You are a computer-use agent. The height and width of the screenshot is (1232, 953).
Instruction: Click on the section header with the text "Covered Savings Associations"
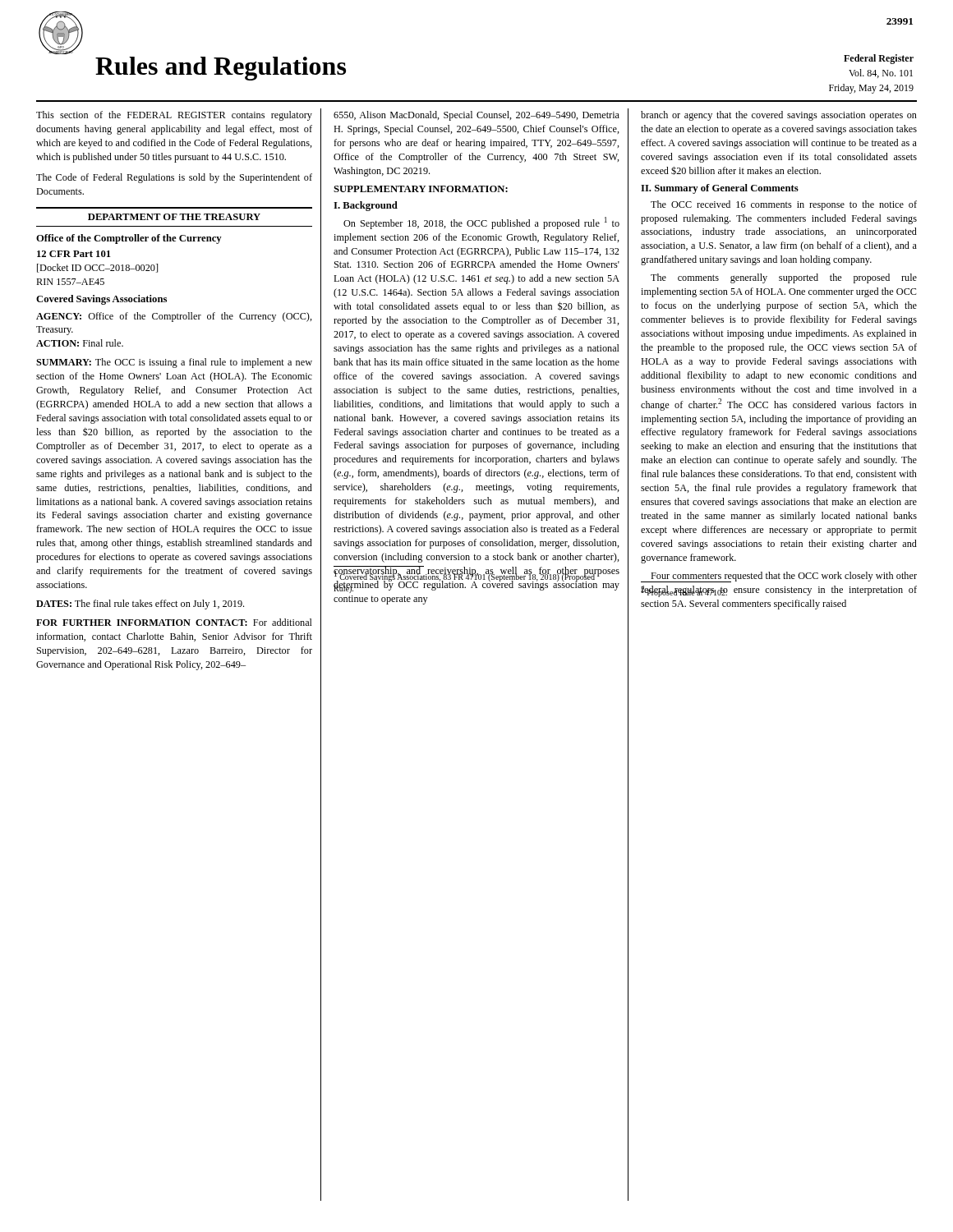pos(102,299)
